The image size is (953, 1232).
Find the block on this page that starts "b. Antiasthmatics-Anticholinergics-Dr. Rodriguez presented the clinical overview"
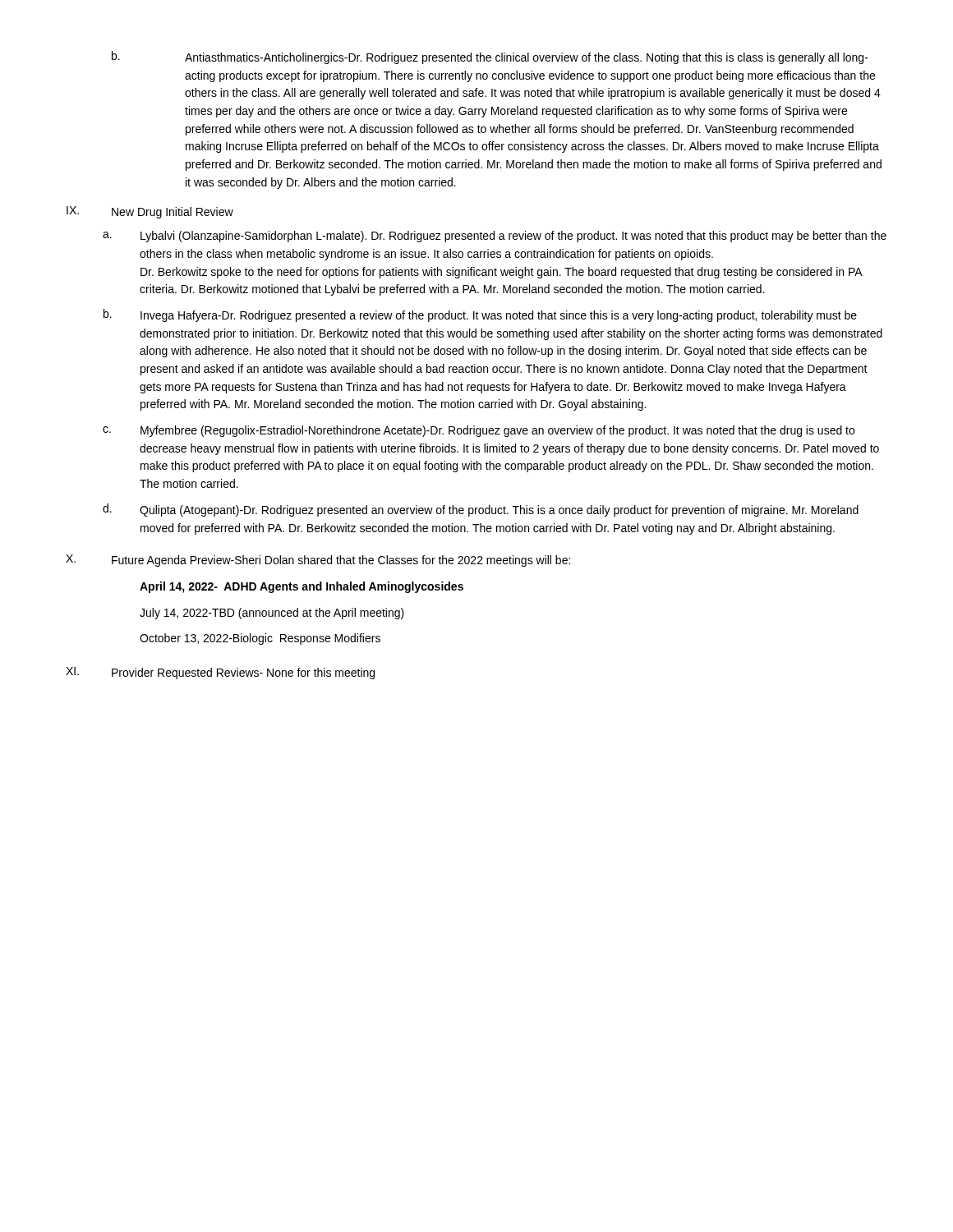pos(476,121)
